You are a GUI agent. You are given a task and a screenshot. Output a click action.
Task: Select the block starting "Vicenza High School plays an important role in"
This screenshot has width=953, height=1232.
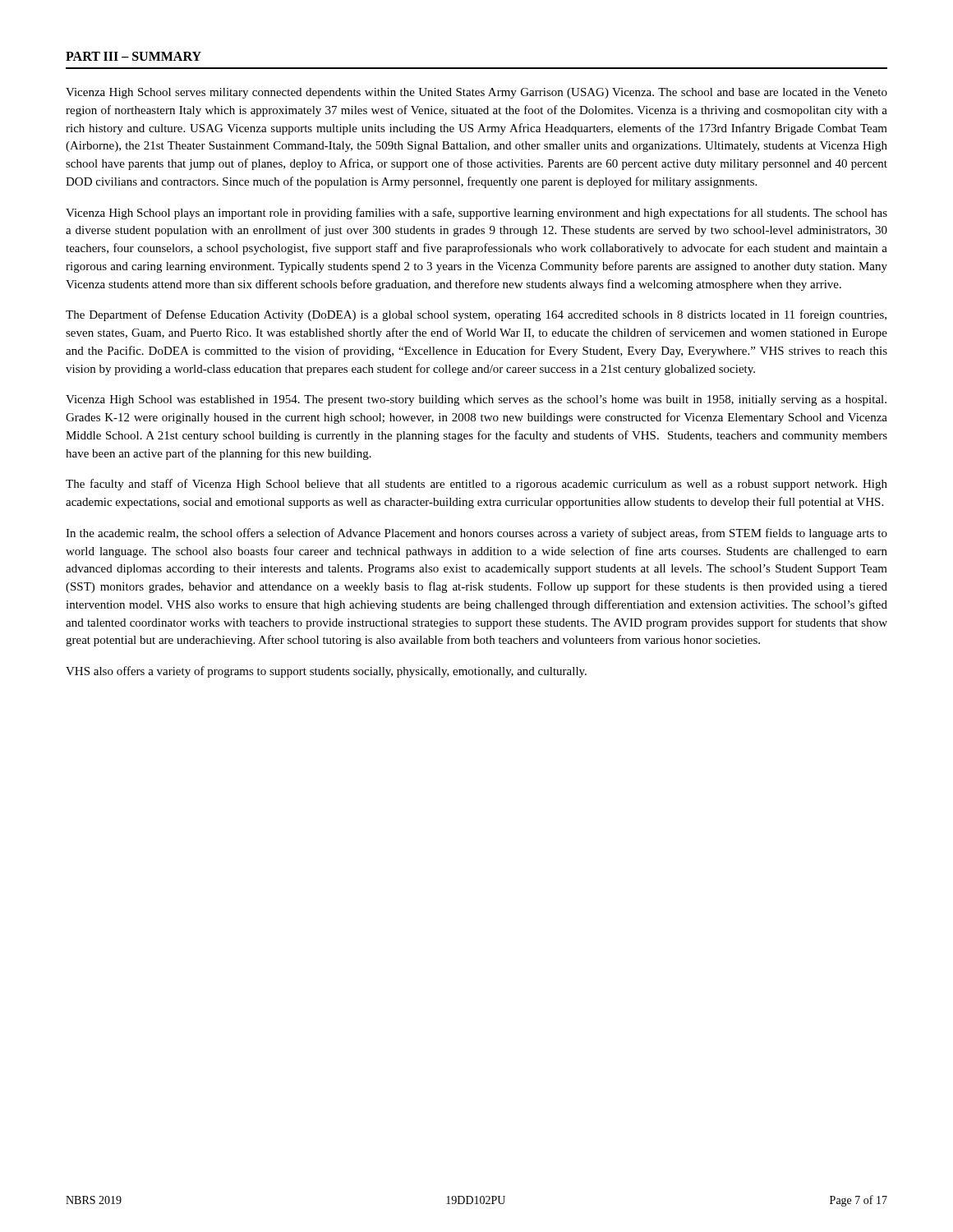[x=476, y=248]
